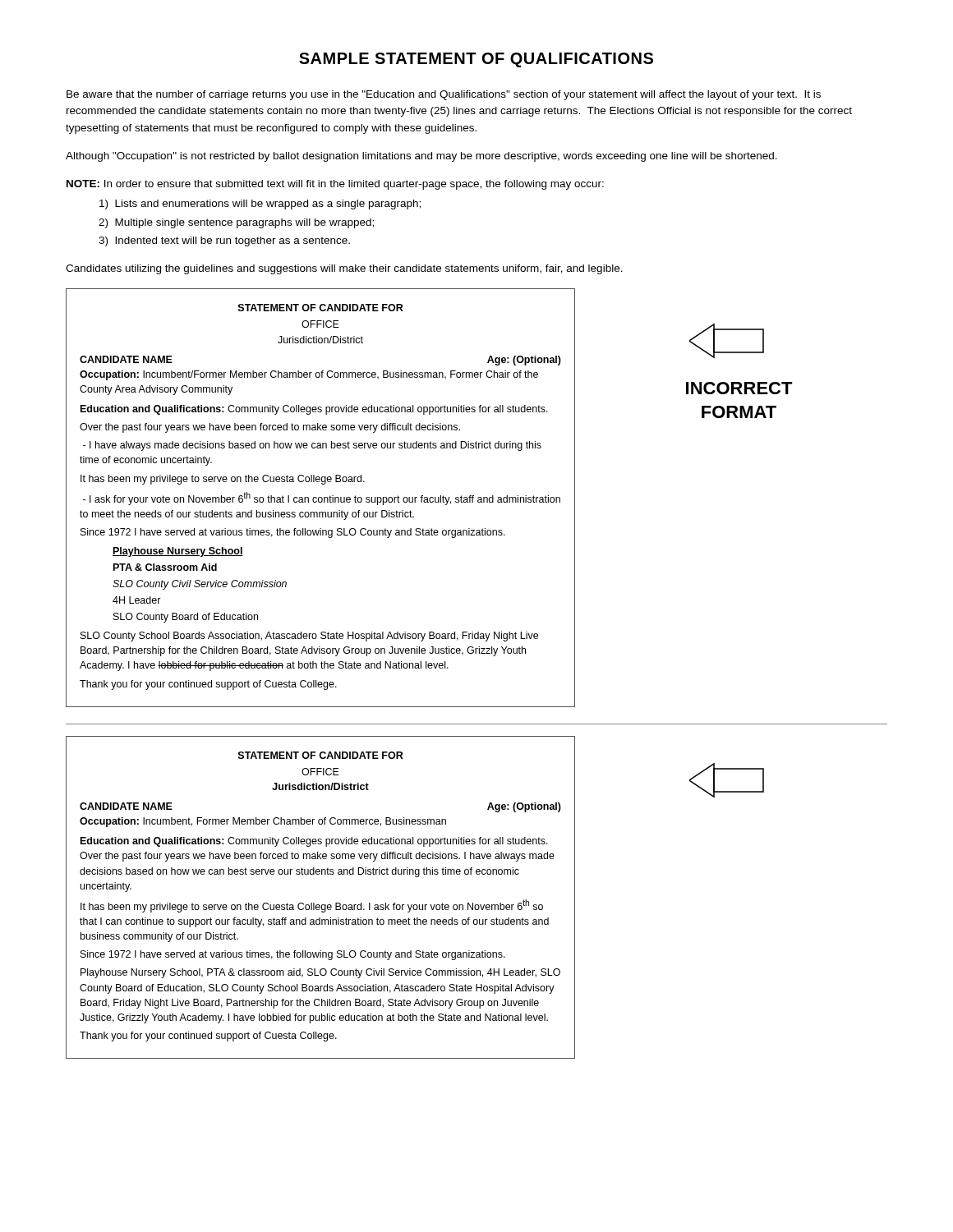Click on the list item with the text "1) Lists and enumerations will be wrapped"
The width and height of the screenshot is (953, 1232).
(x=260, y=204)
